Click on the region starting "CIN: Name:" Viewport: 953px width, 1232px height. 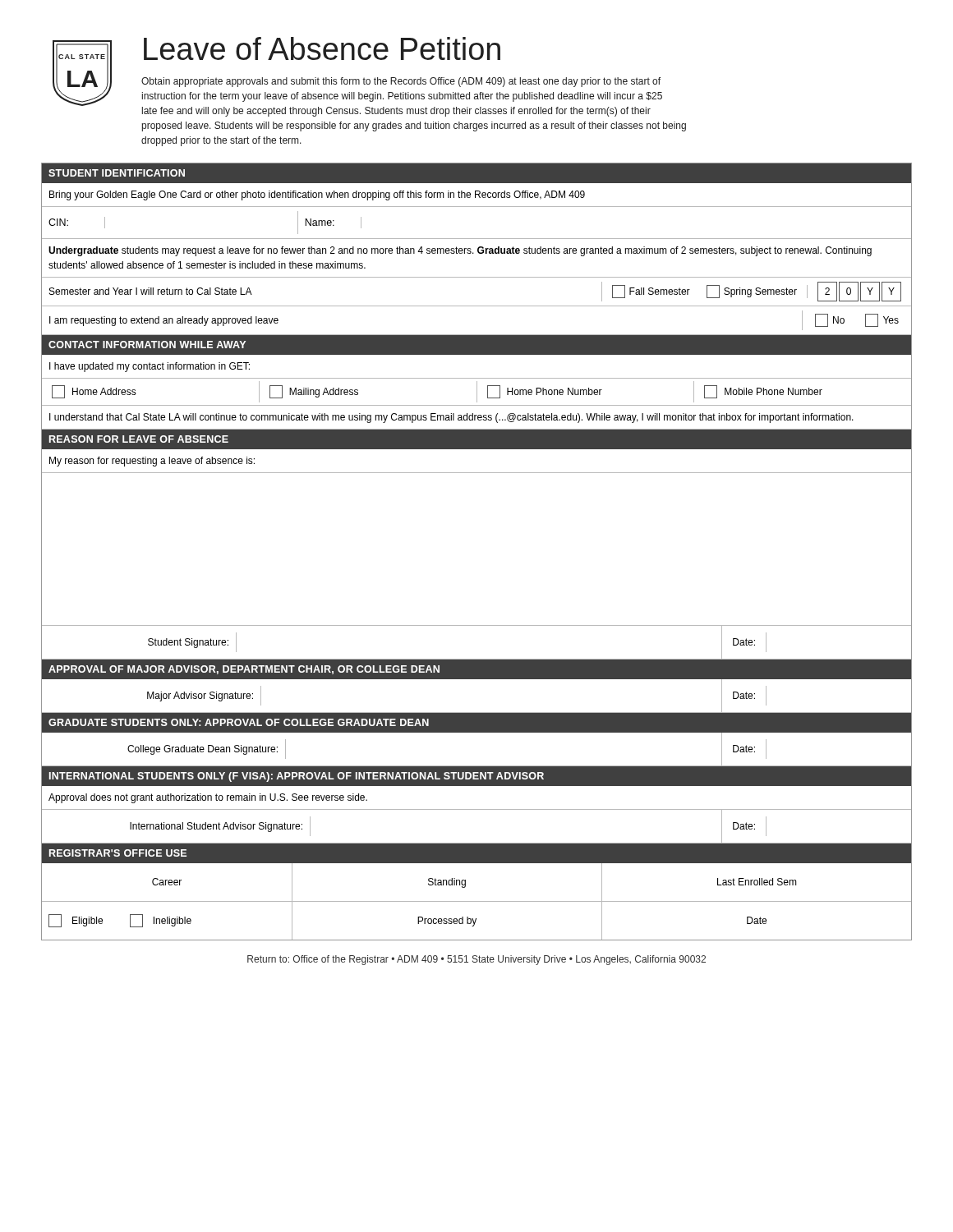[57, 222]
